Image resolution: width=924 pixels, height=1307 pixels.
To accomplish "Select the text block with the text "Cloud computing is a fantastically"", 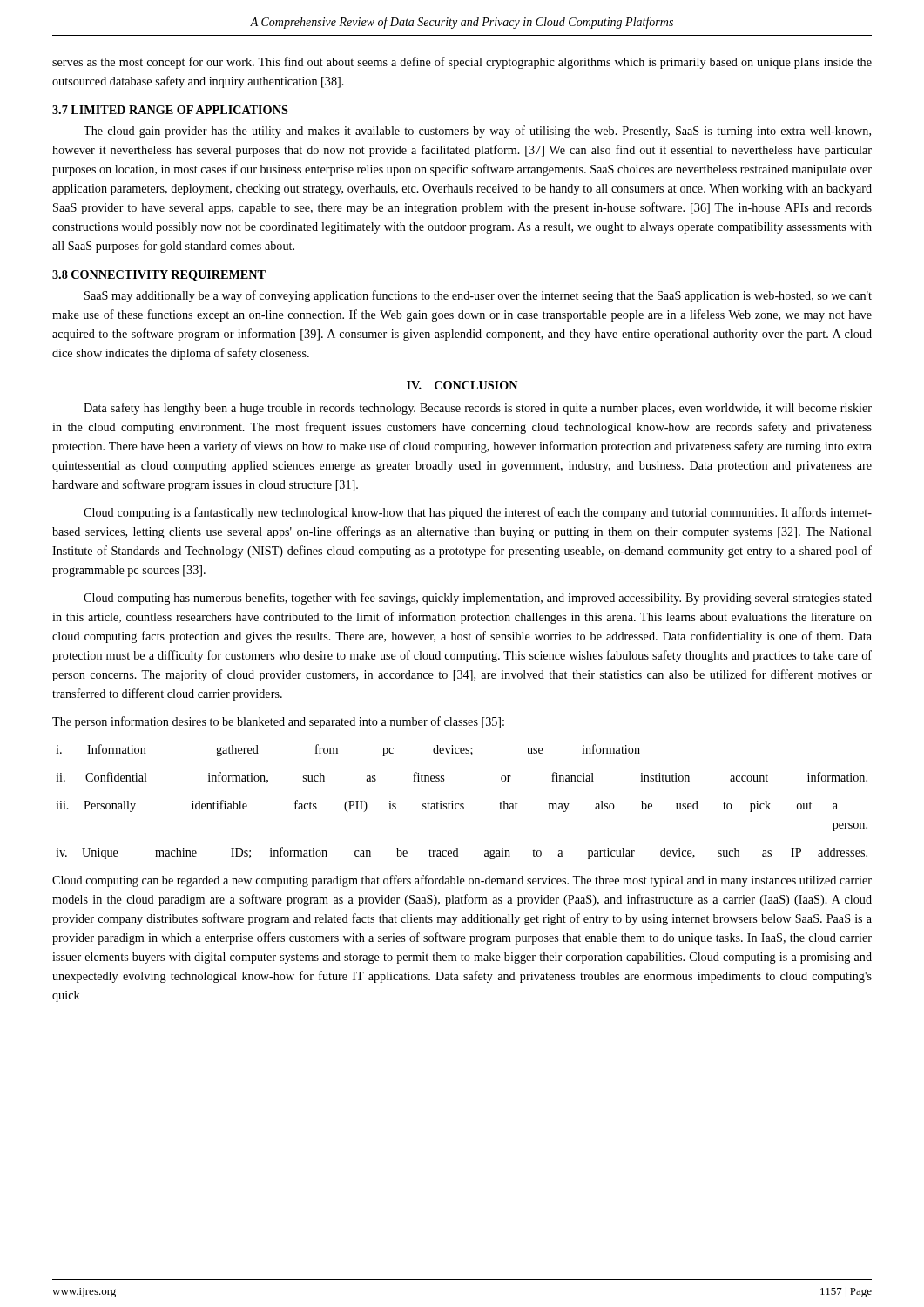I will [x=462, y=541].
